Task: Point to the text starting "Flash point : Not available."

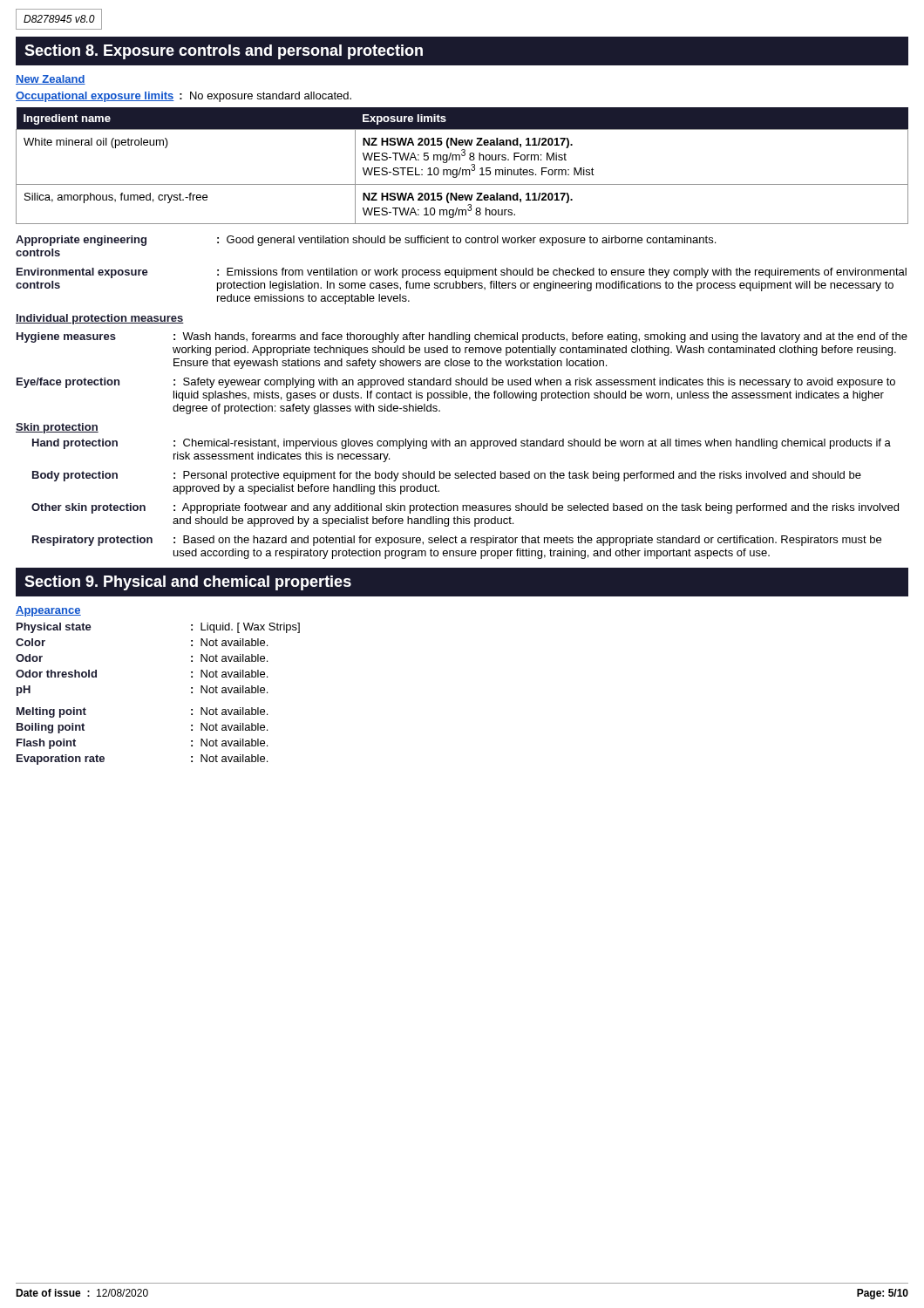Action: click(41, 743)
